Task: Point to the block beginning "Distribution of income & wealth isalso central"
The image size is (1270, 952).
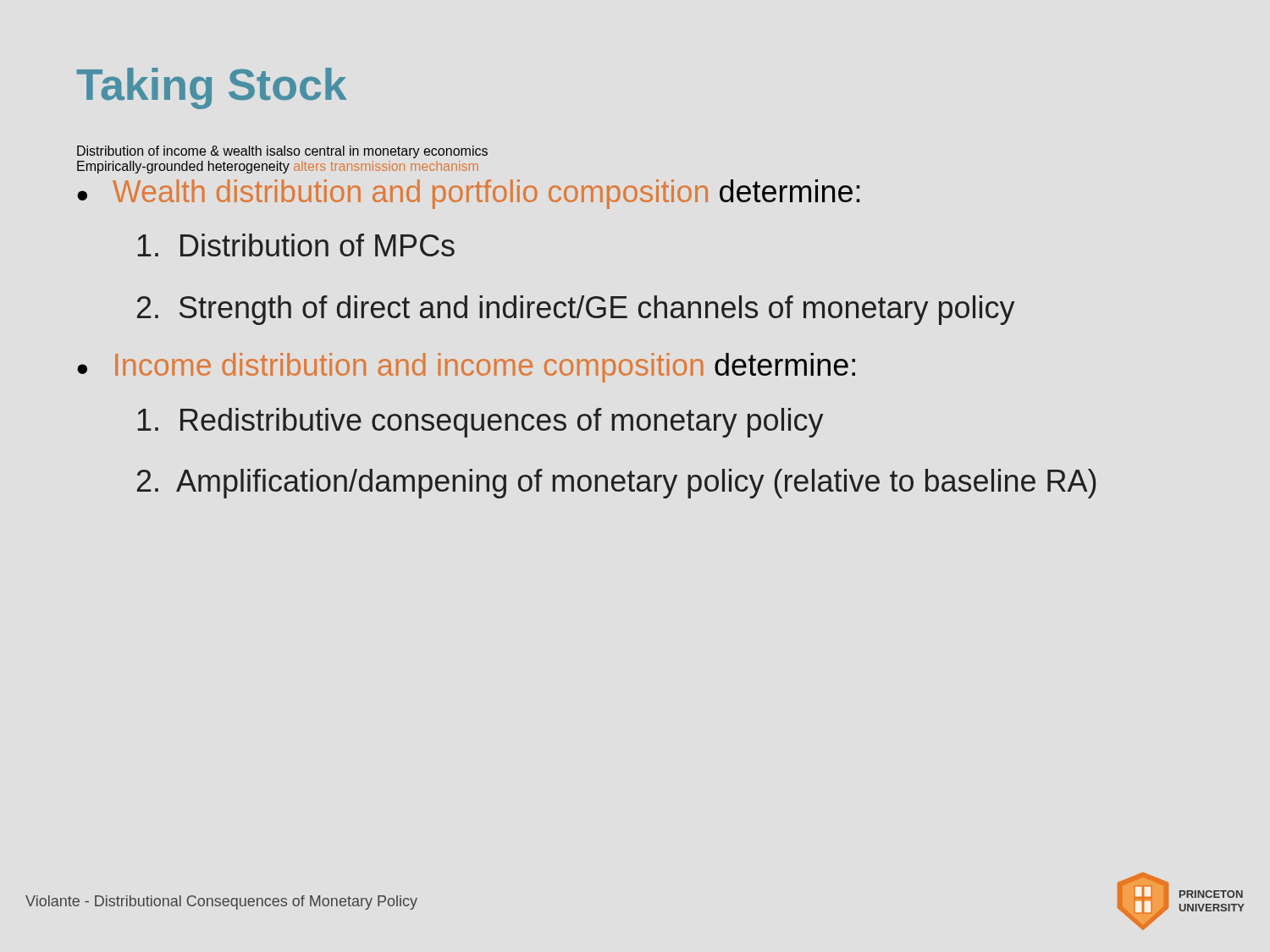Action: (282, 152)
